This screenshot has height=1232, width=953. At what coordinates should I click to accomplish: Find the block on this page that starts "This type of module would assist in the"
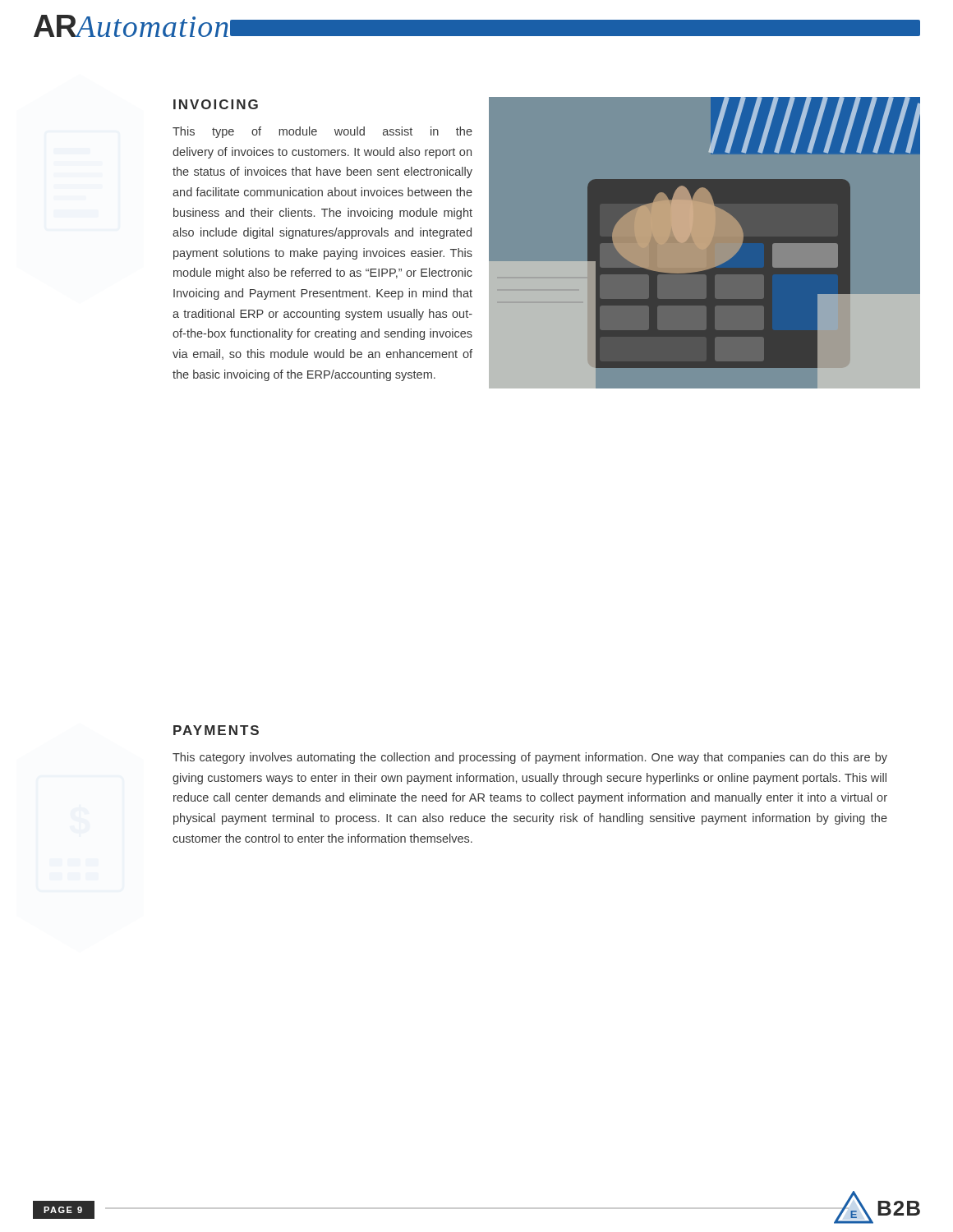click(322, 253)
